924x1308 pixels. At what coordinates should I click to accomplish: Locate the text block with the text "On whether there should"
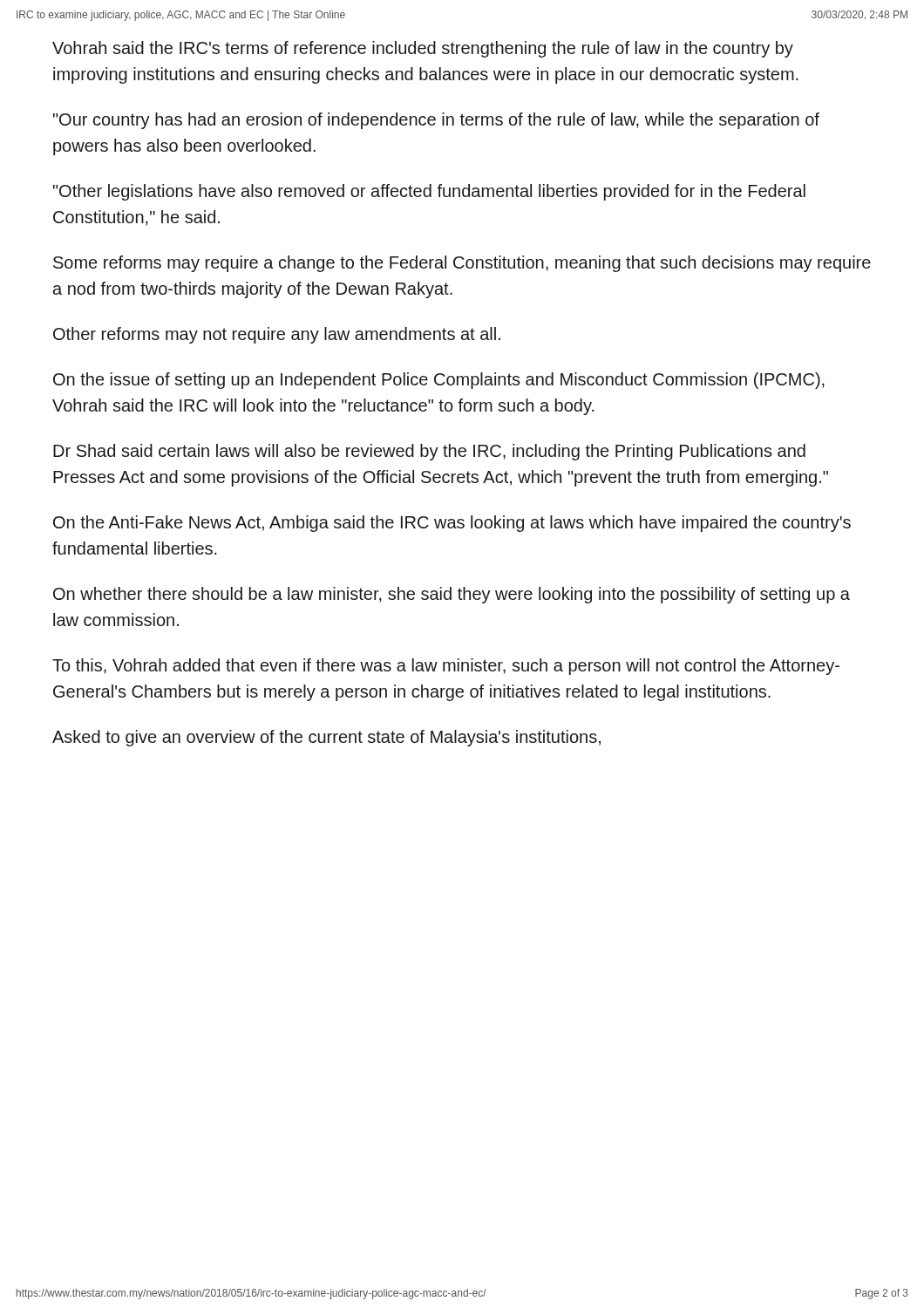451,607
